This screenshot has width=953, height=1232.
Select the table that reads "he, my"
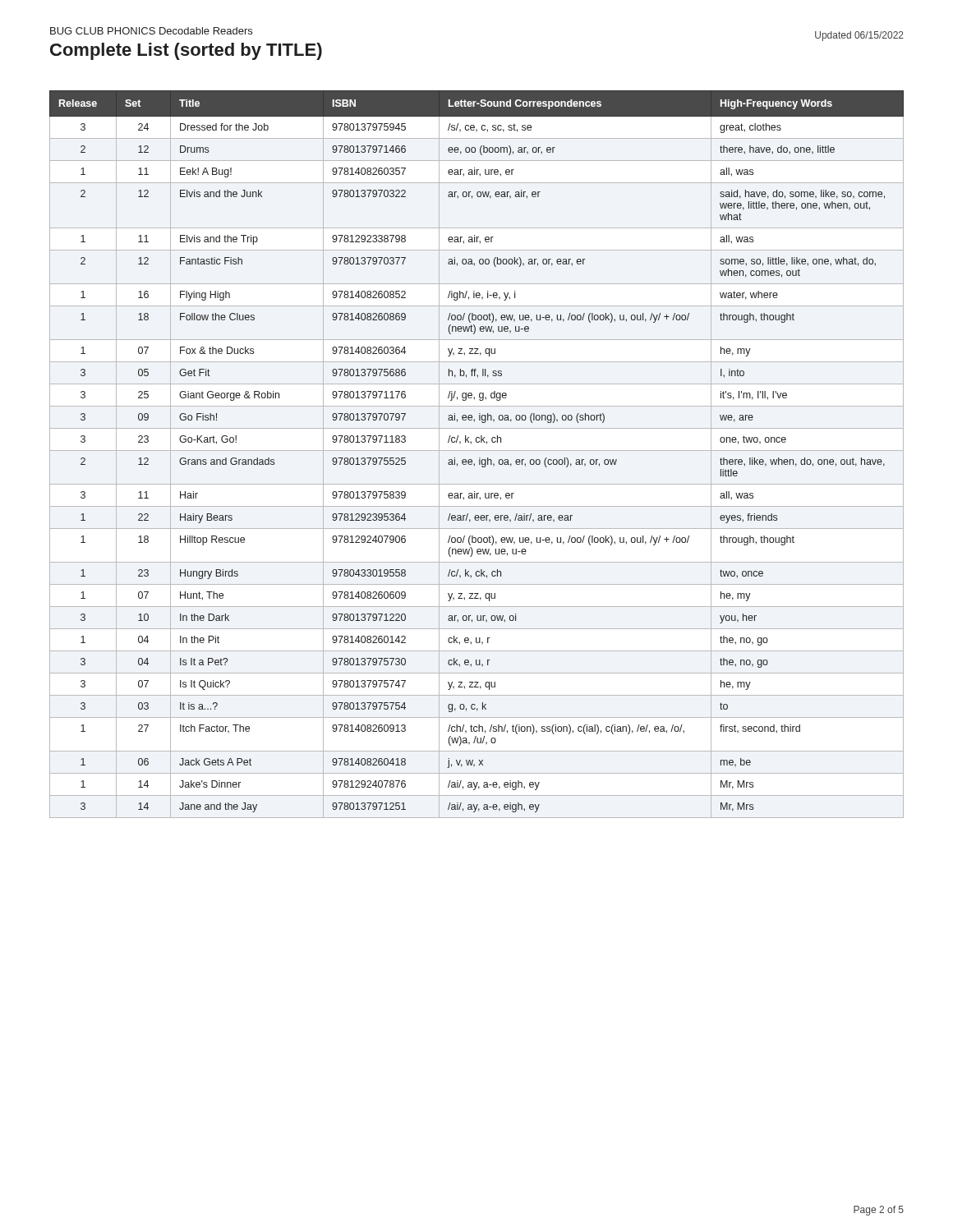[x=476, y=454]
